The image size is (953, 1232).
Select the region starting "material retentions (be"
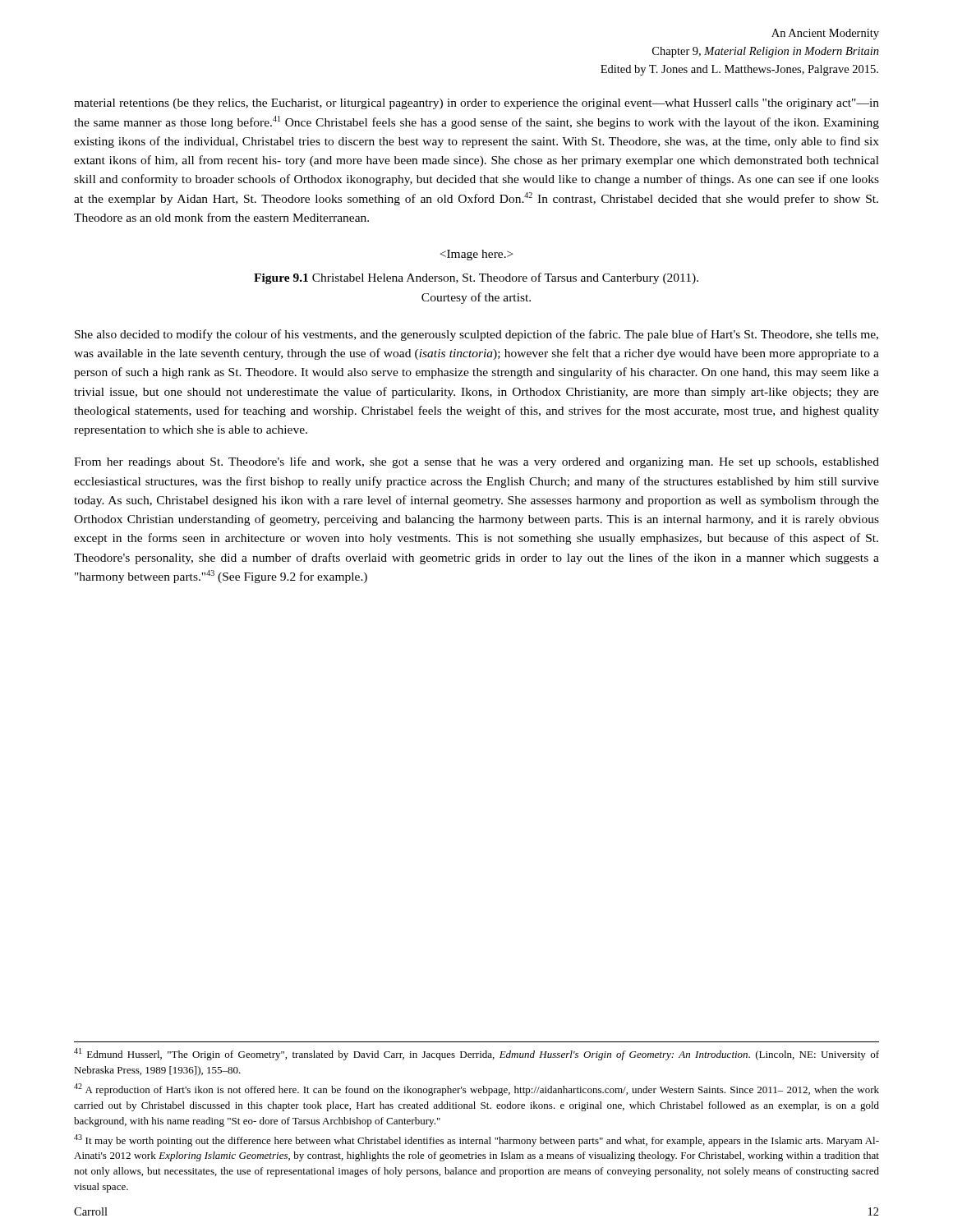click(476, 160)
